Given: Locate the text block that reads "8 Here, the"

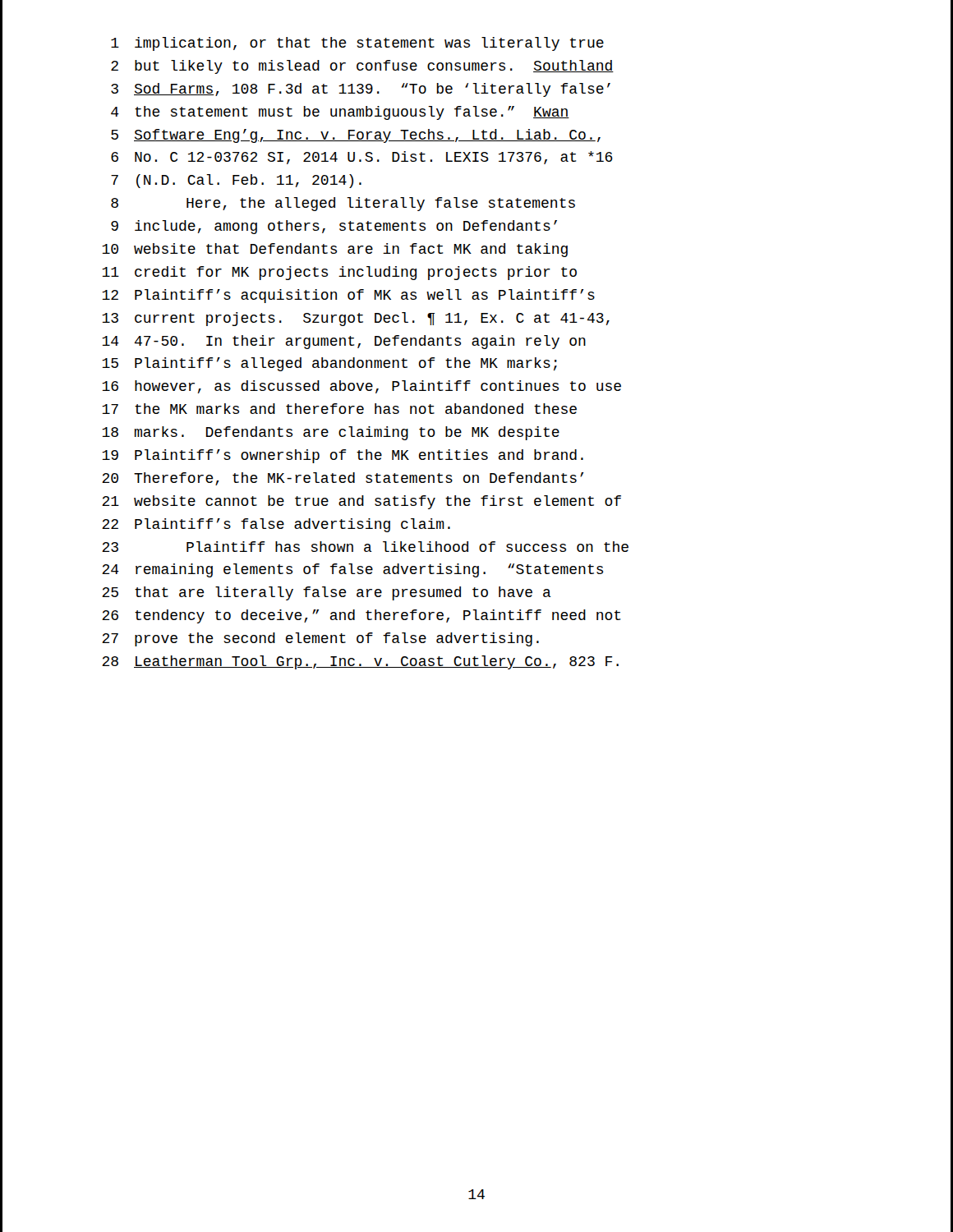Looking at the screenshot, I should click(x=485, y=365).
